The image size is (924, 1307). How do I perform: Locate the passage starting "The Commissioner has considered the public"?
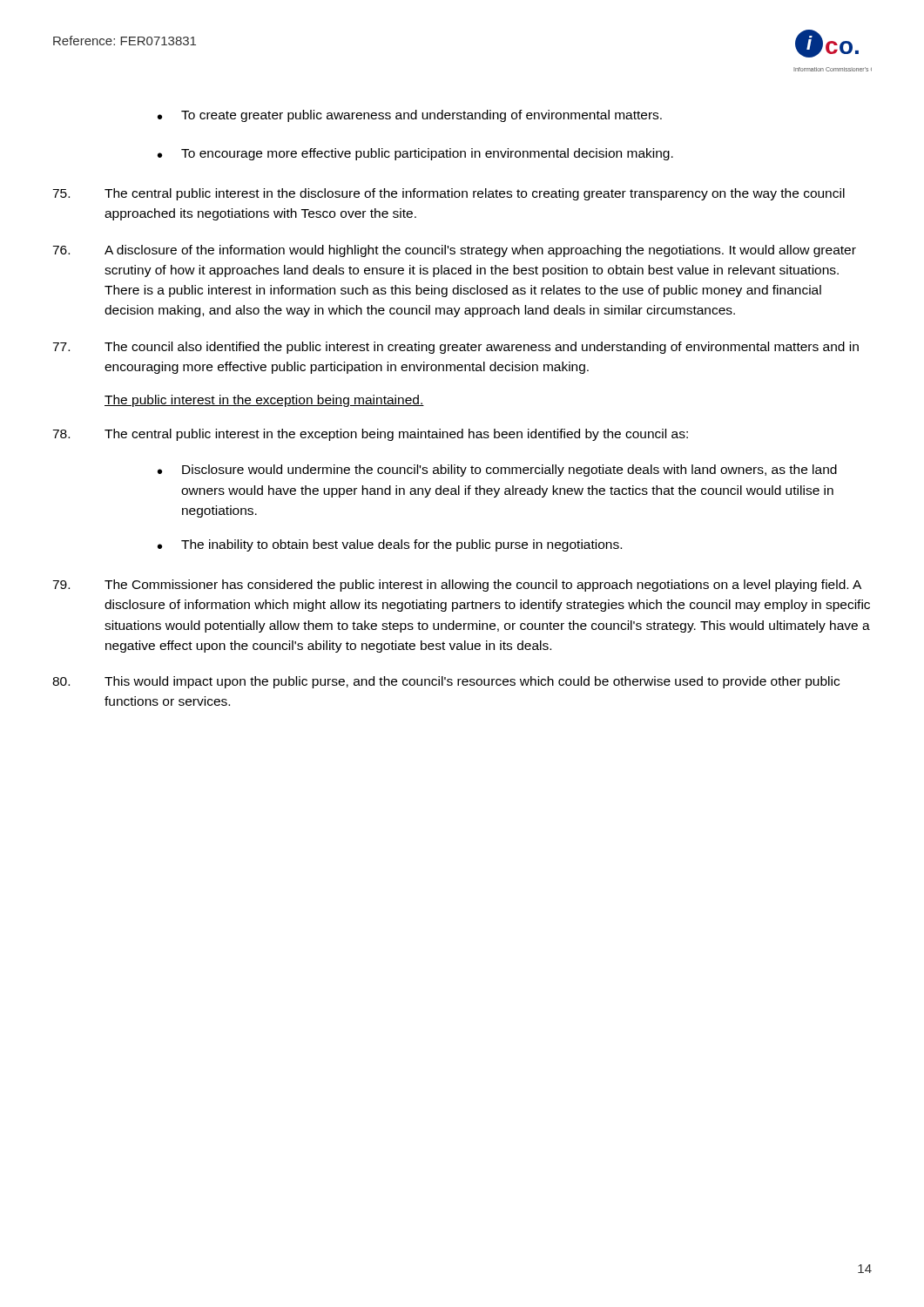[462, 615]
